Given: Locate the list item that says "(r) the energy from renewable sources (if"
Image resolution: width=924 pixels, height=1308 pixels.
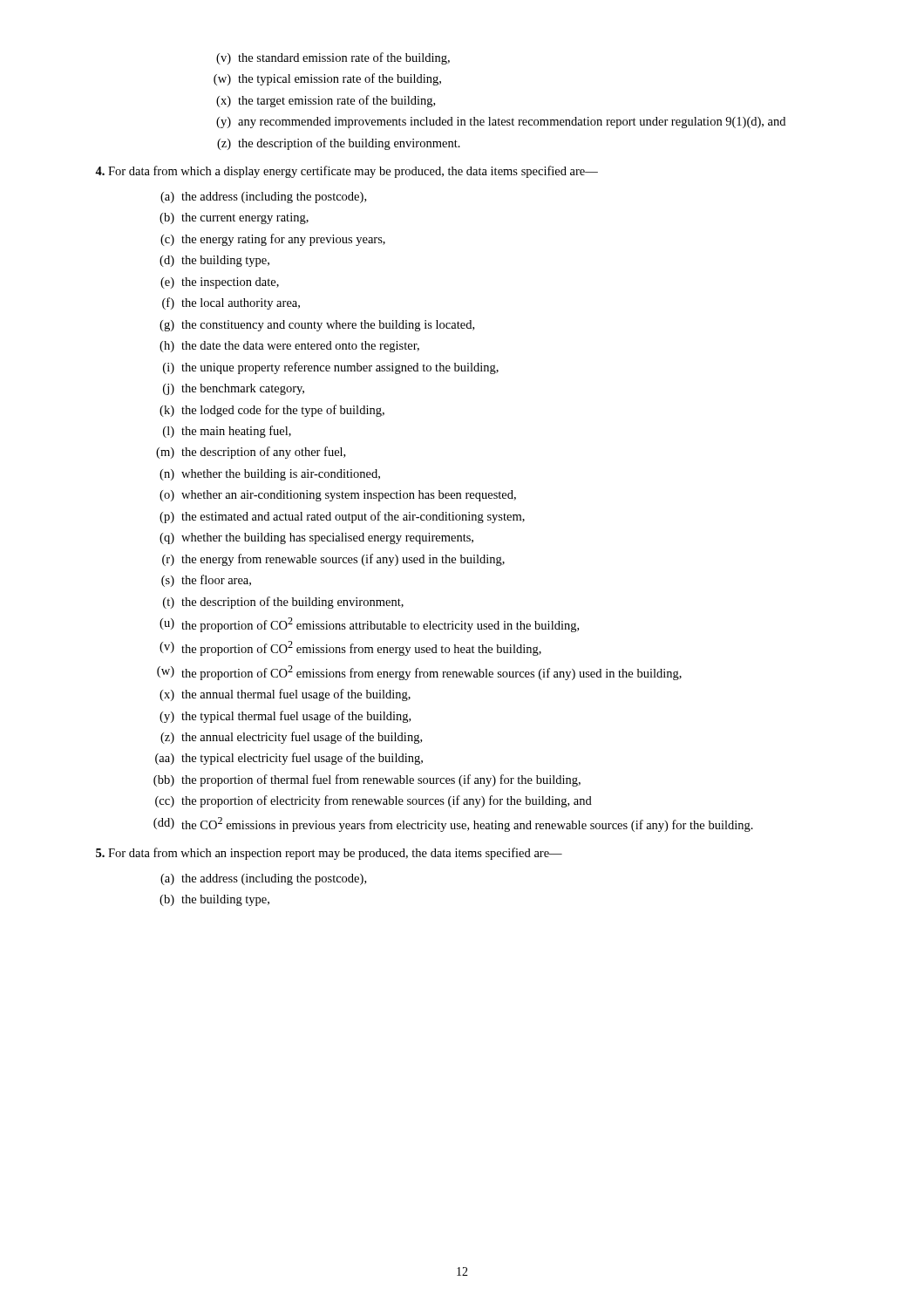Looking at the screenshot, I should tap(486, 559).
